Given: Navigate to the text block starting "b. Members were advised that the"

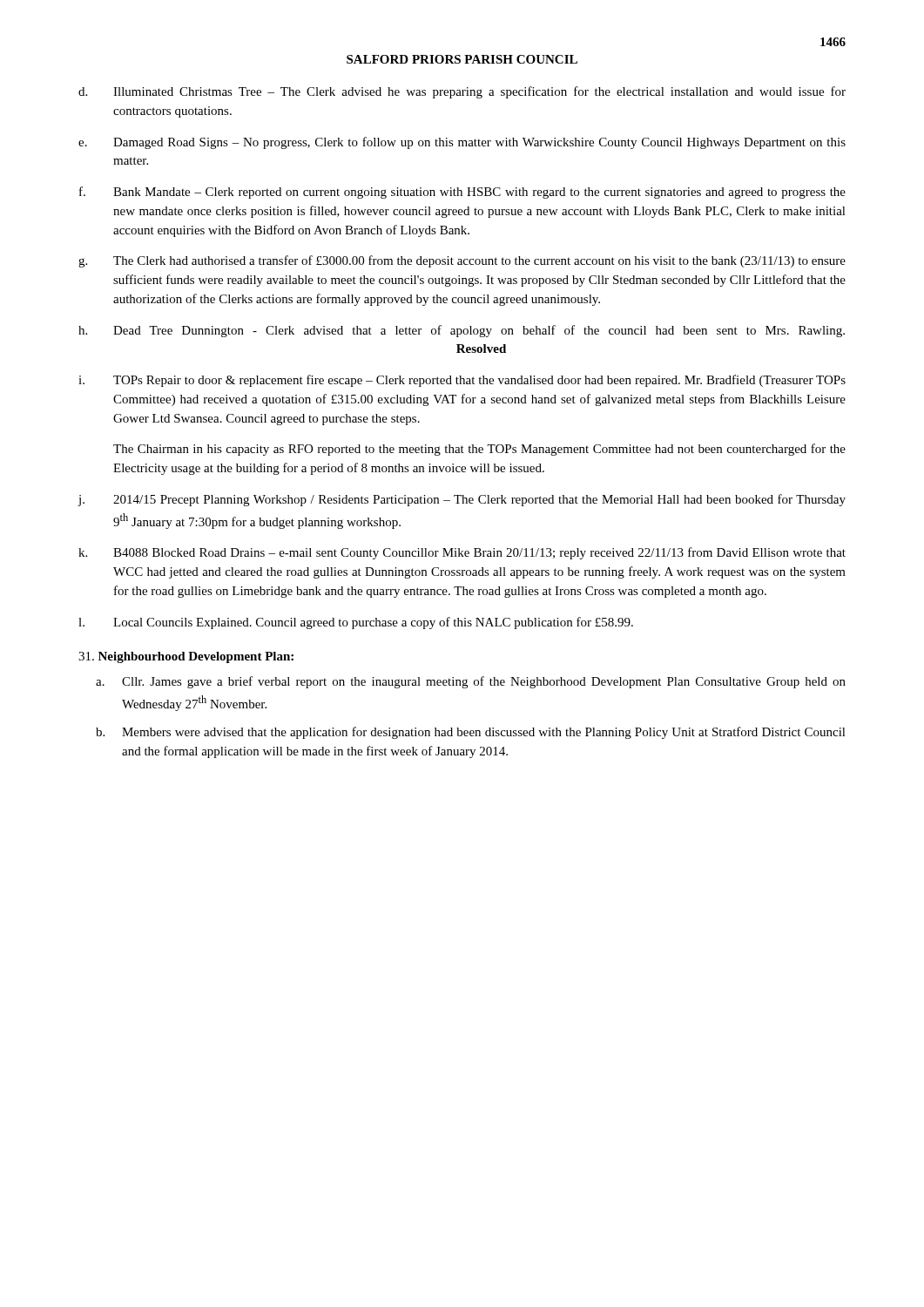Looking at the screenshot, I should tap(471, 742).
